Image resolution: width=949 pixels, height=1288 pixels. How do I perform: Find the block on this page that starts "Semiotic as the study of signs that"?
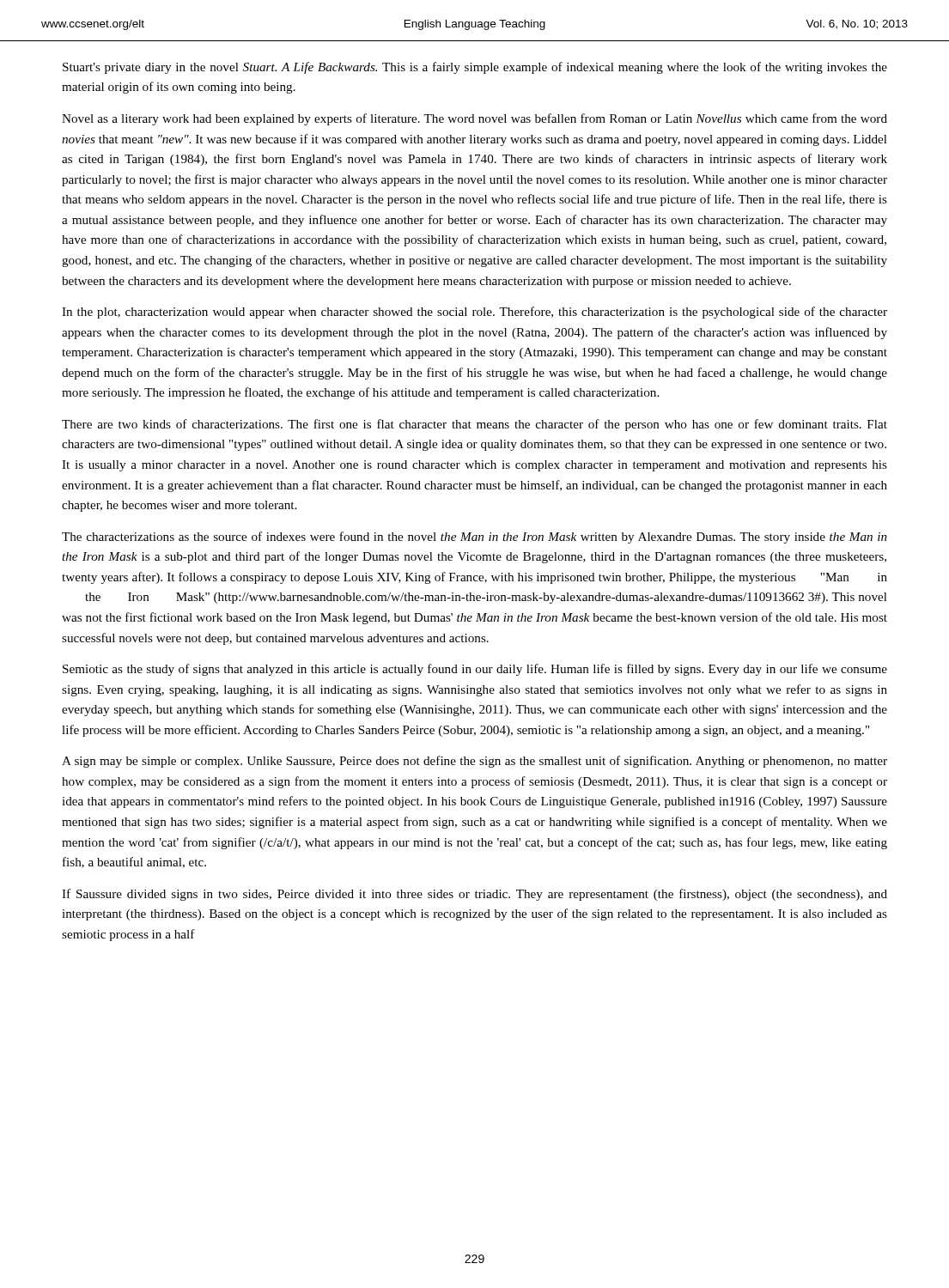pos(474,699)
